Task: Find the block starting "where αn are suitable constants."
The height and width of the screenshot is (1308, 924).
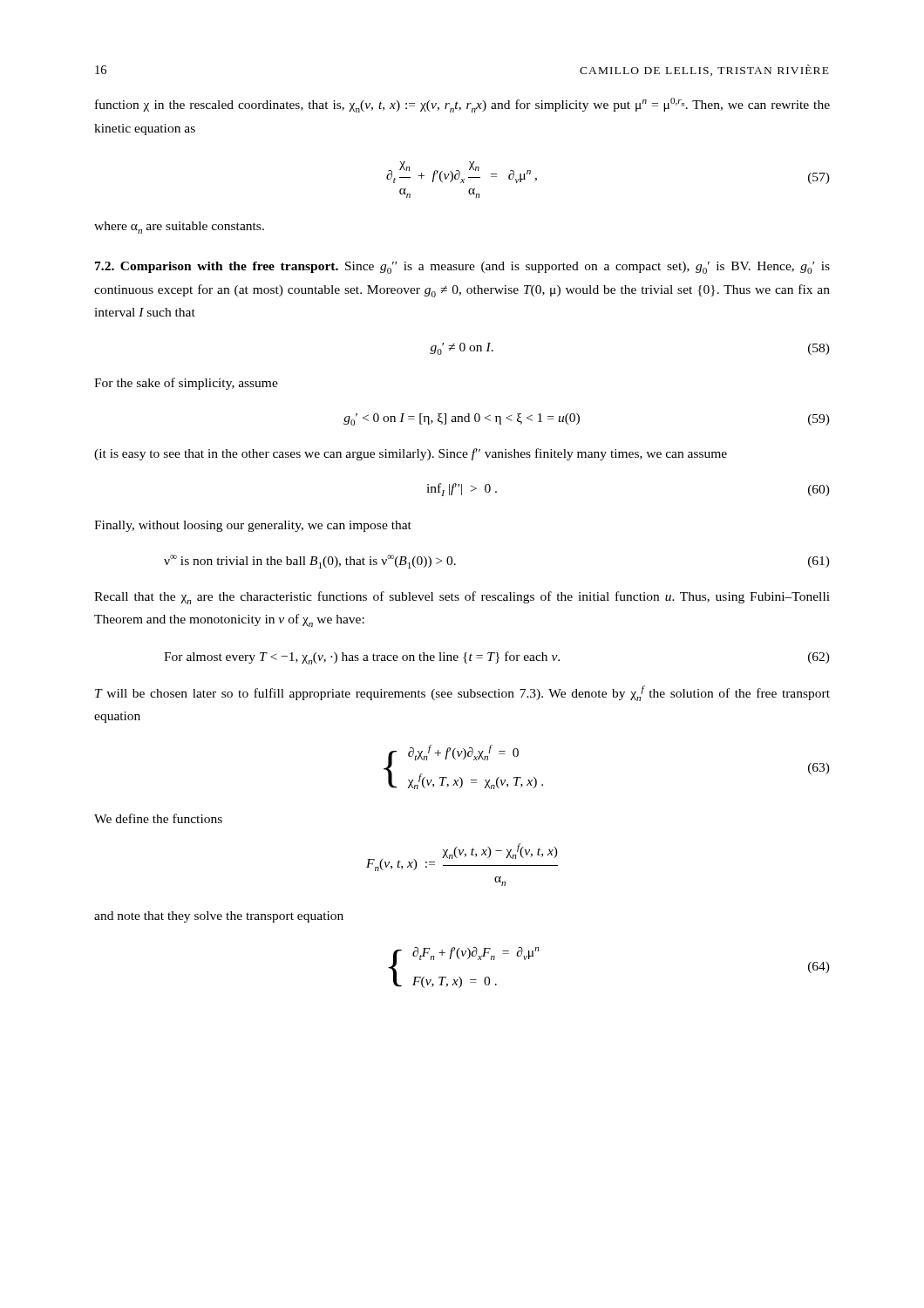Action: pyautogui.click(x=179, y=228)
